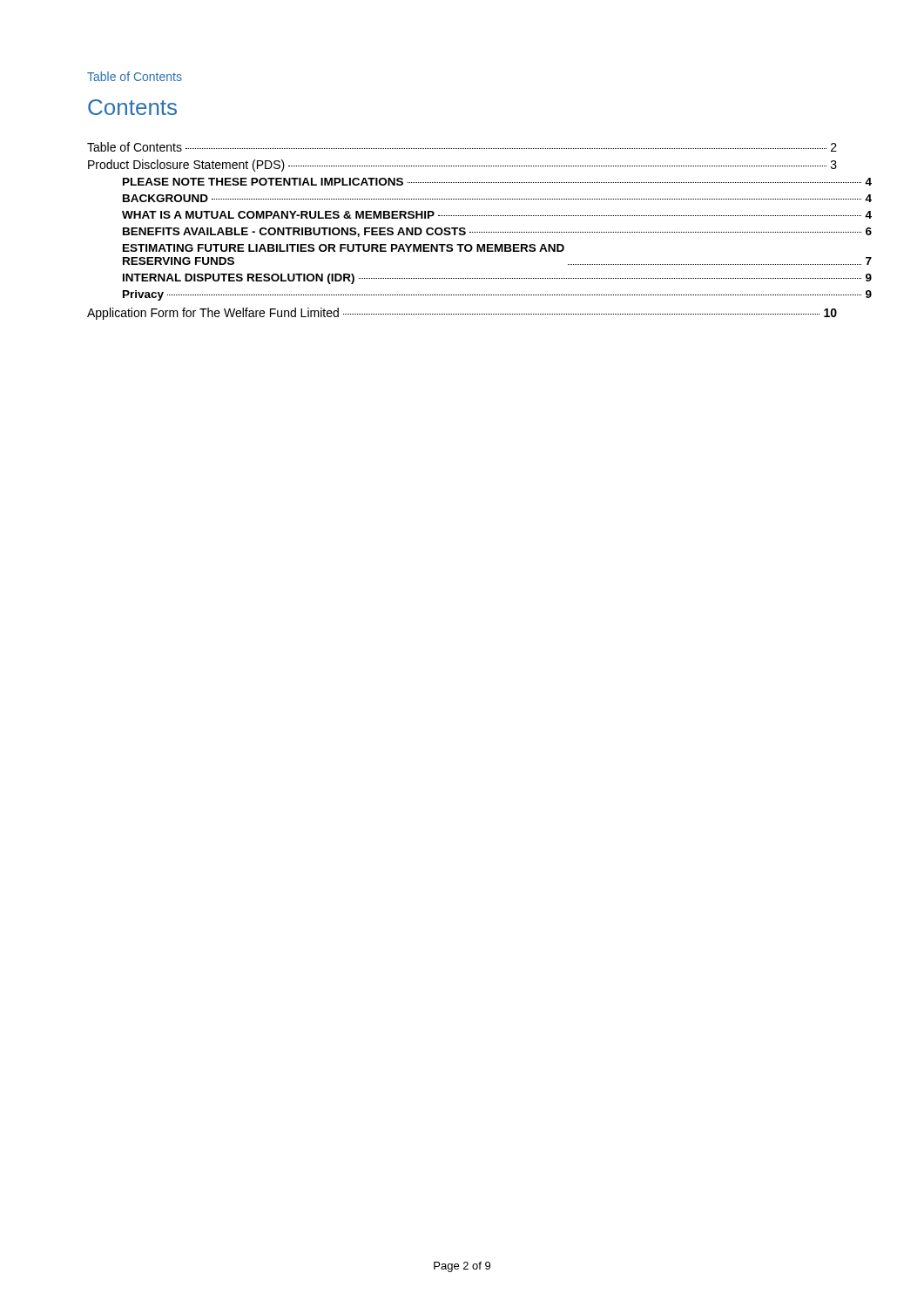The width and height of the screenshot is (924, 1307).
Task: Select the region starting "PLEASE NOTE THESE POTENTIAL IMPLICATIONS 4"
Action: click(x=497, y=182)
